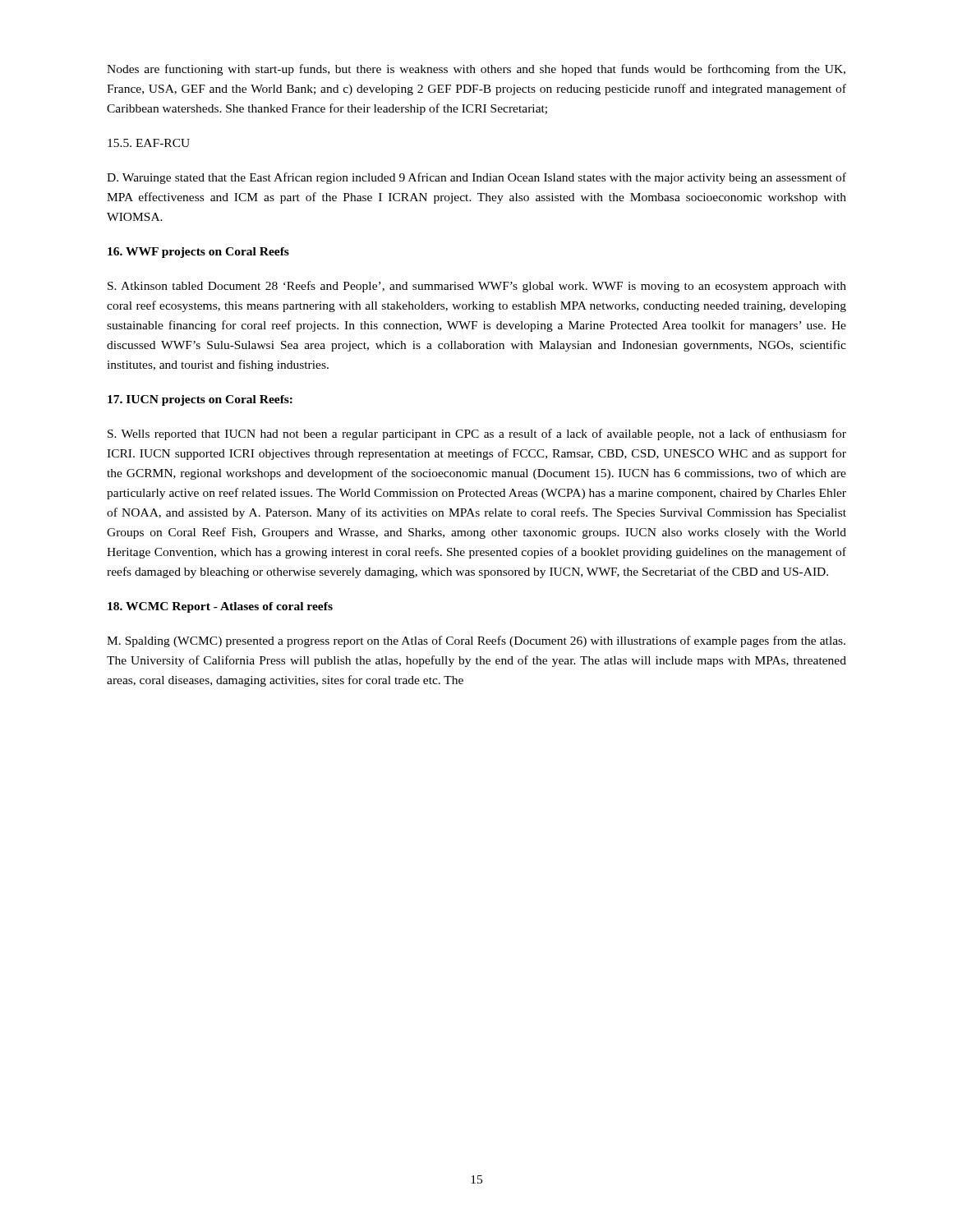
Task: Locate the element starting "15.5. EAF-RCU"
Action: pos(148,143)
